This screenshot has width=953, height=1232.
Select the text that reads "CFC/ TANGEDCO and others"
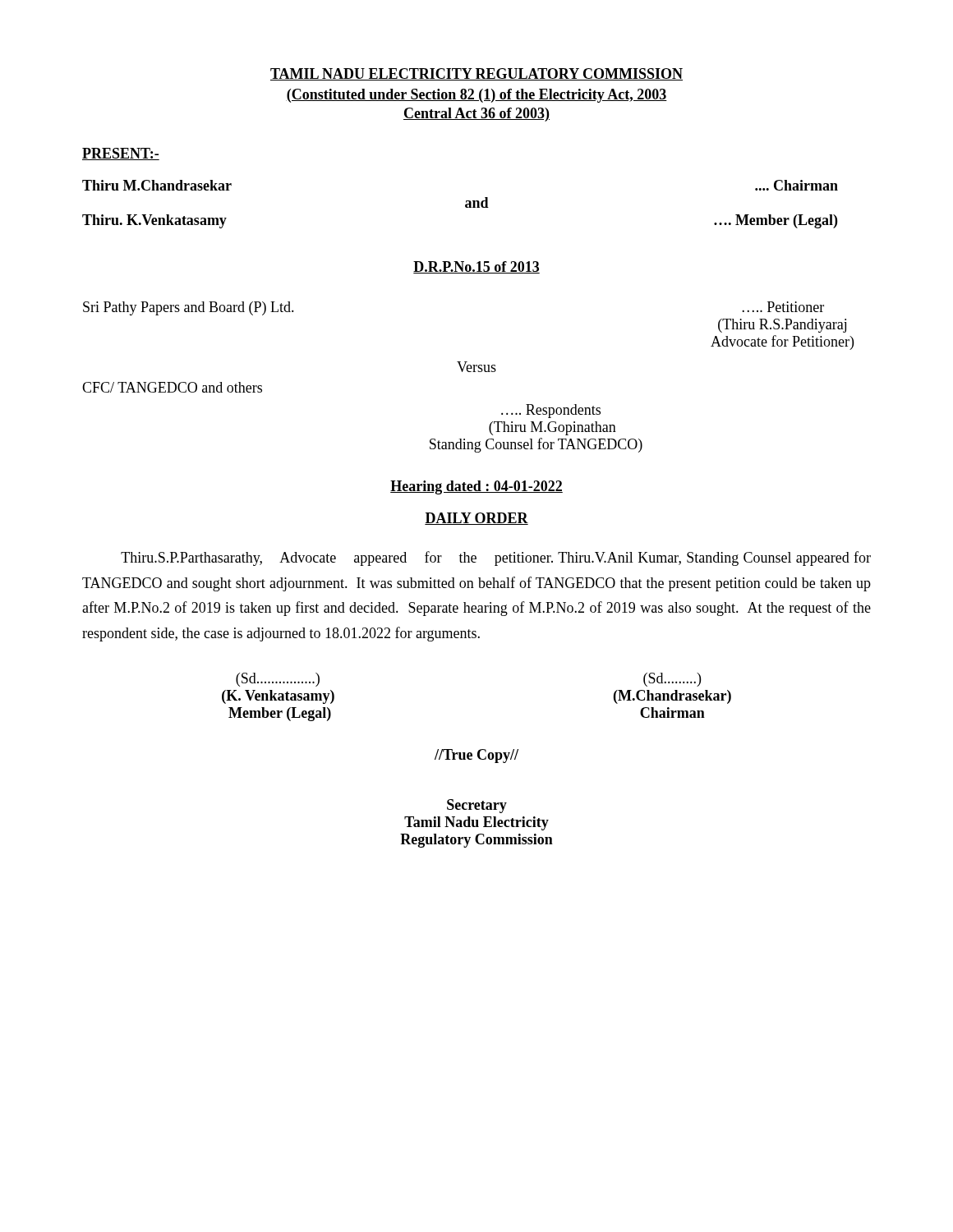point(172,388)
